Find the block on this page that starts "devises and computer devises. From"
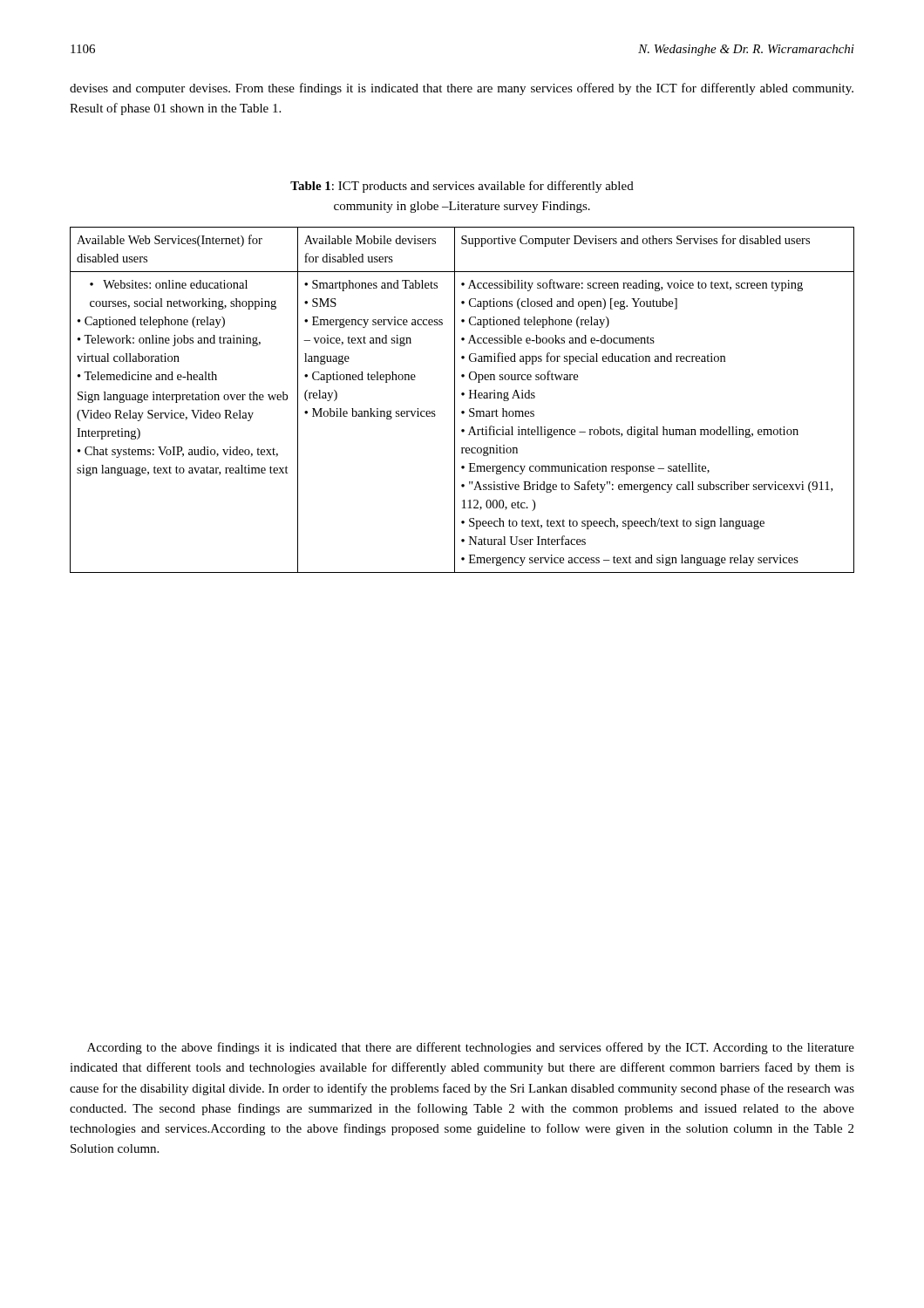Screen dimensions: 1308x924 click(462, 98)
